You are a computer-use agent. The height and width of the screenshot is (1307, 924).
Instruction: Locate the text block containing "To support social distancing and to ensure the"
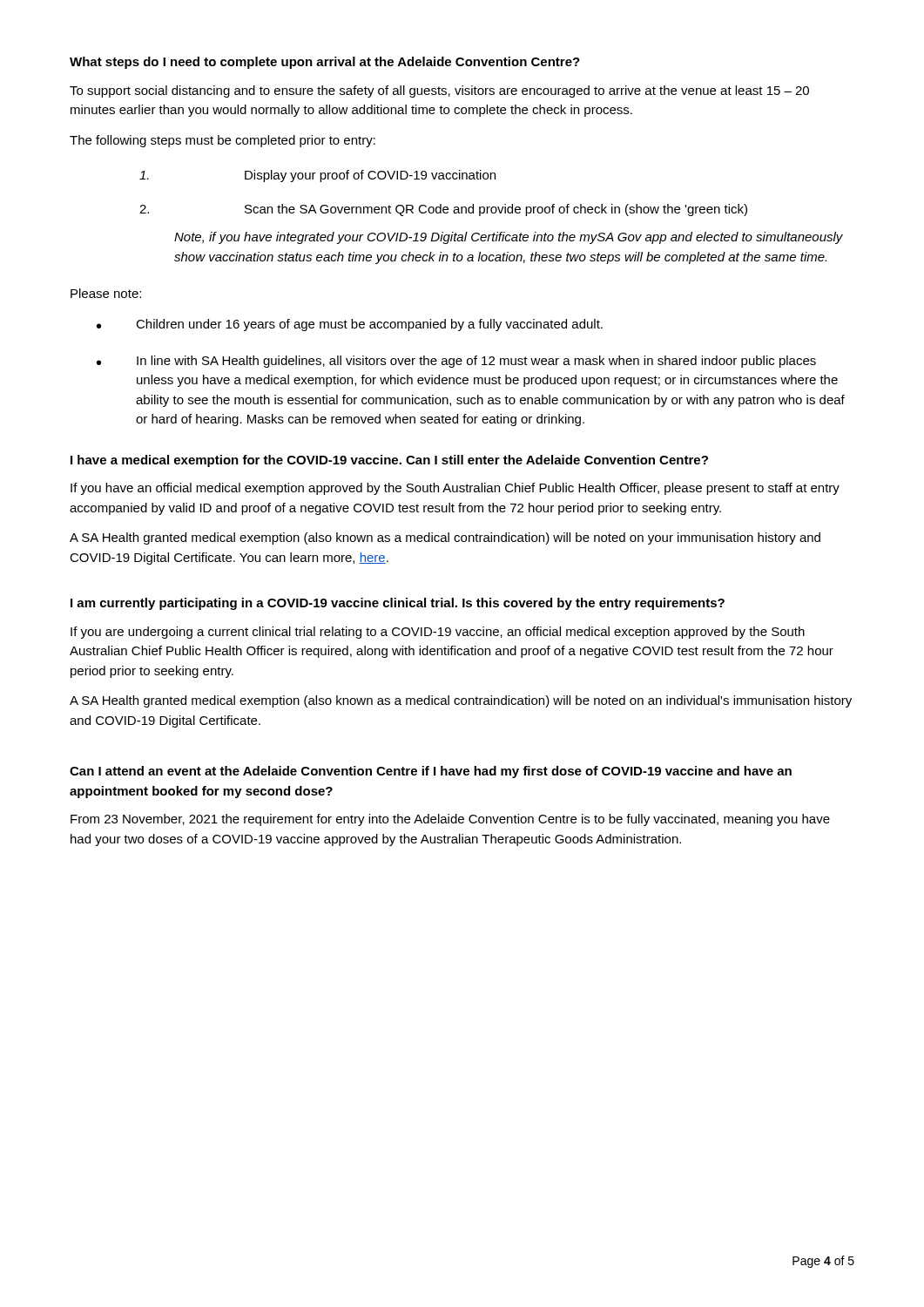tap(440, 100)
